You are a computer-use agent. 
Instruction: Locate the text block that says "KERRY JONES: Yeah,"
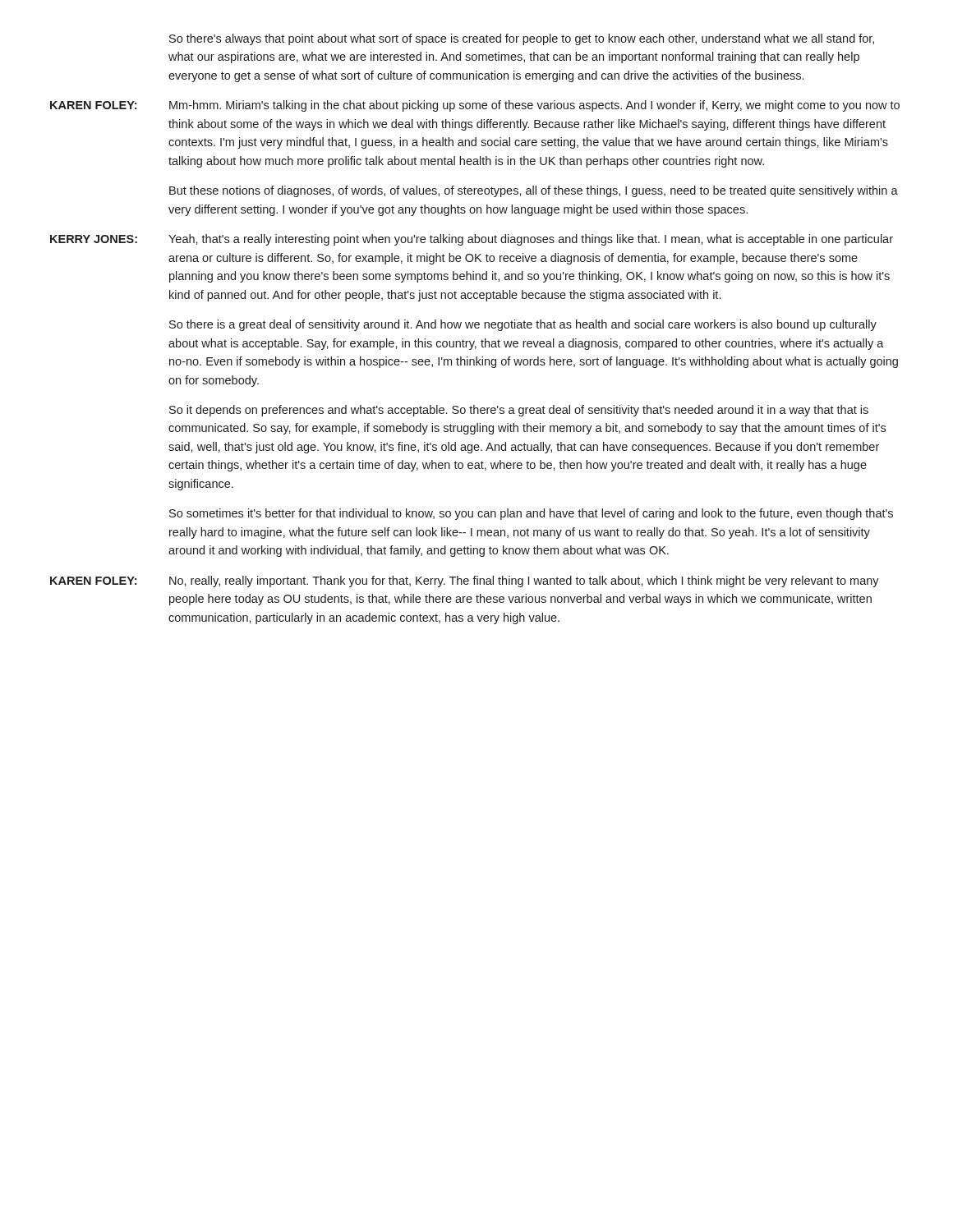pos(476,267)
